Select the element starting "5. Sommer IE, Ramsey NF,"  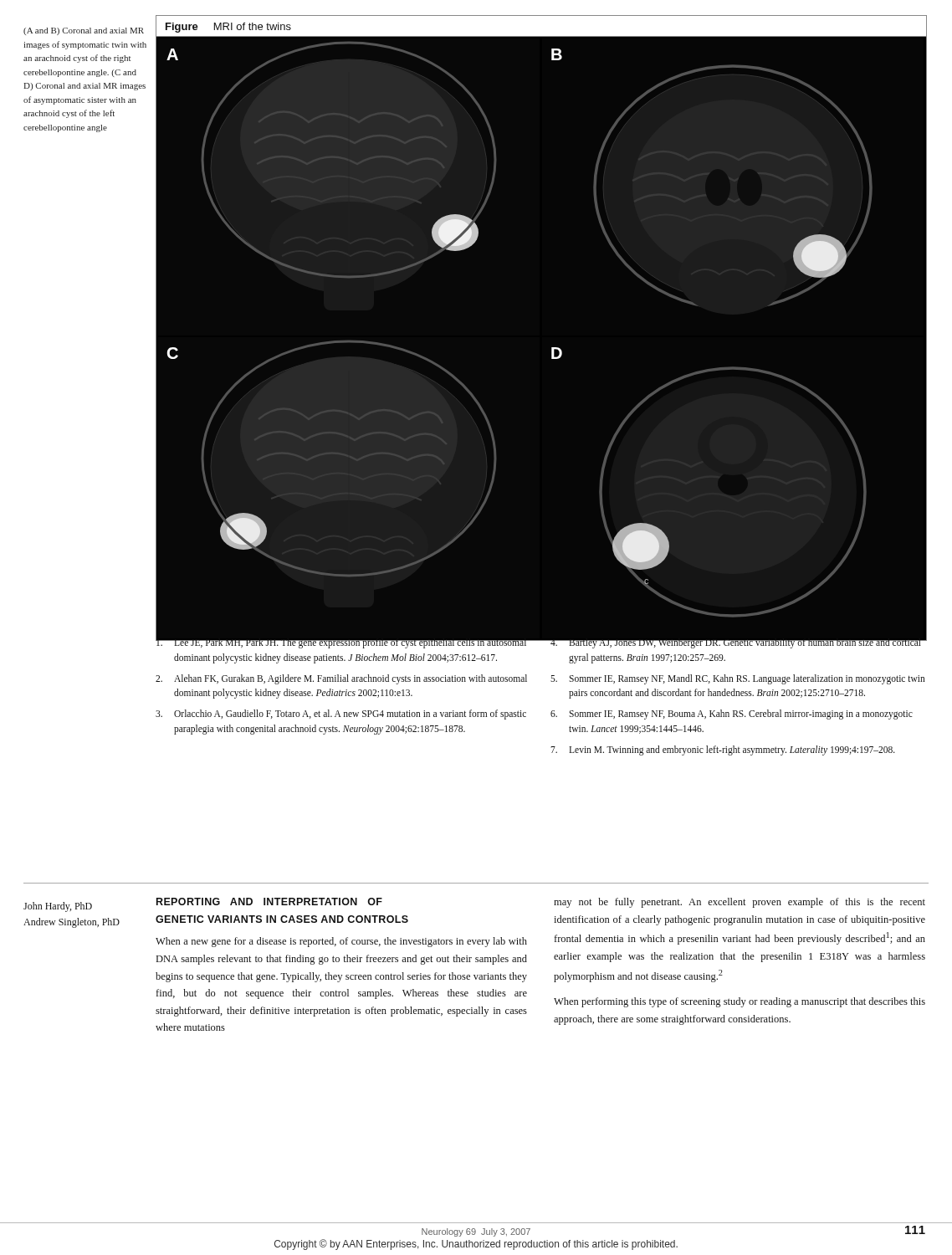pos(738,686)
